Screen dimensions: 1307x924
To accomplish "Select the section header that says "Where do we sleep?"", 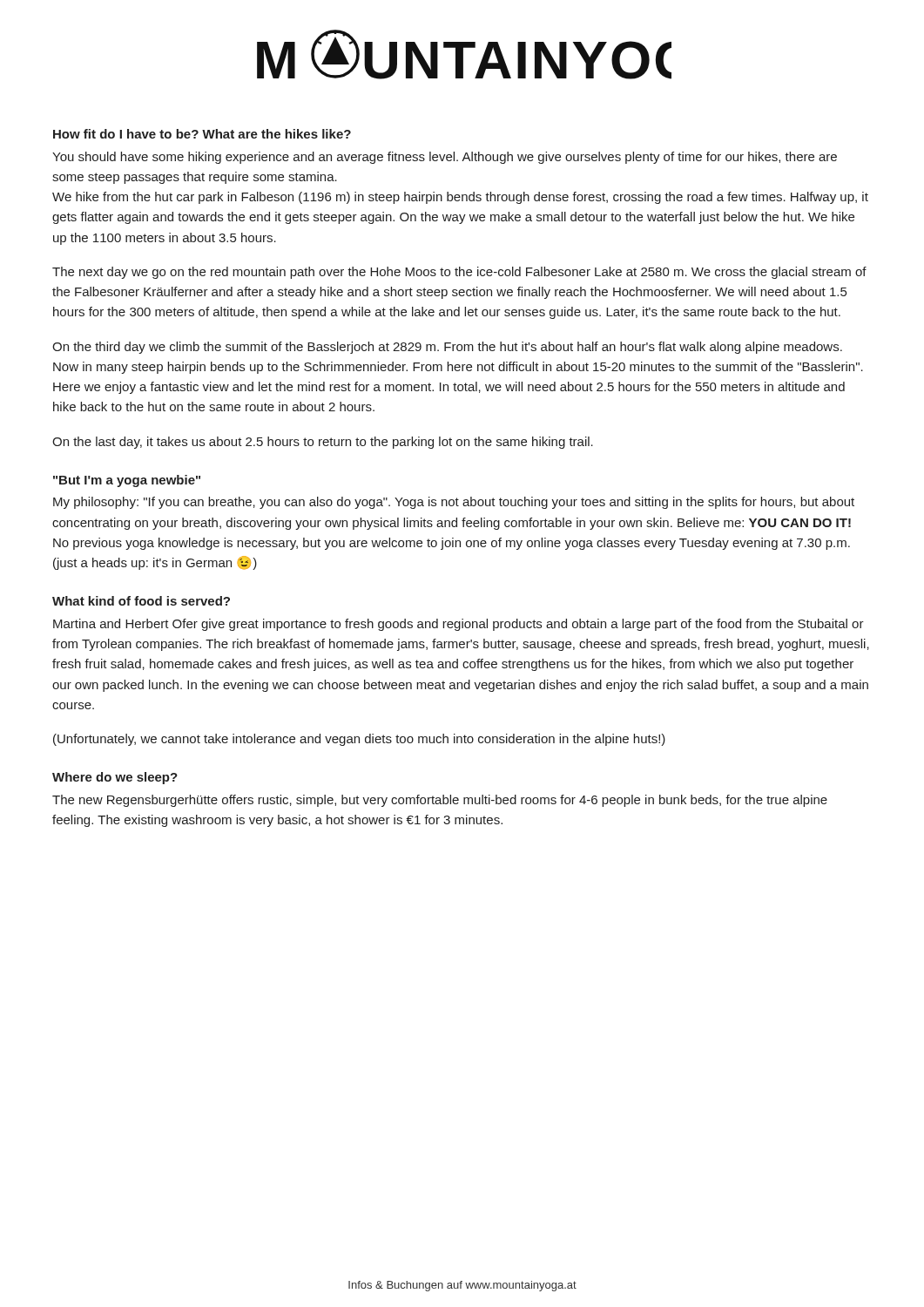I will coord(115,777).
